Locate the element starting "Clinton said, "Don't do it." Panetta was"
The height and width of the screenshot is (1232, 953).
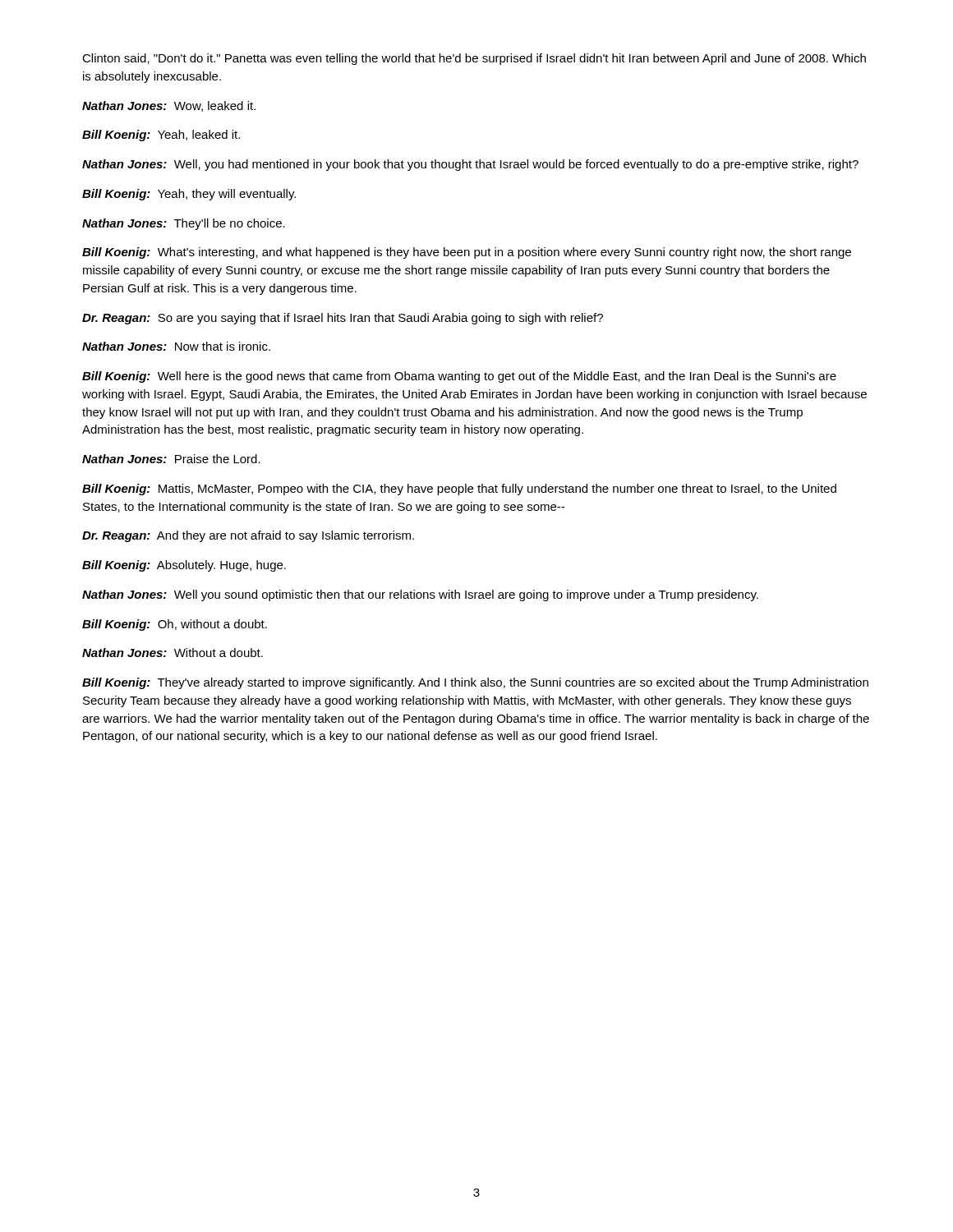pos(474,67)
